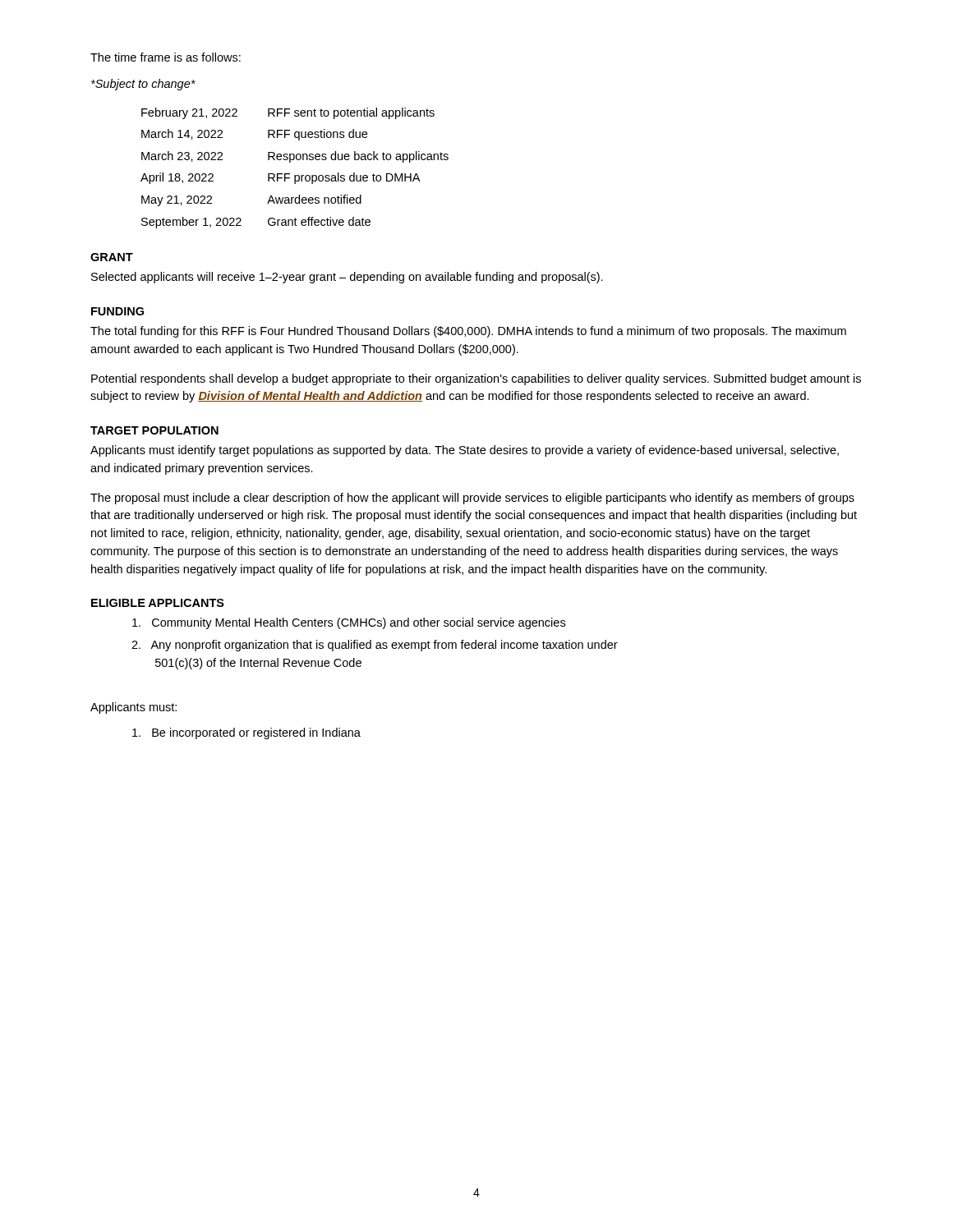Click where it says "The time frame is as follows:"
The width and height of the screenshot is (953, 1232).
point(166,57)
